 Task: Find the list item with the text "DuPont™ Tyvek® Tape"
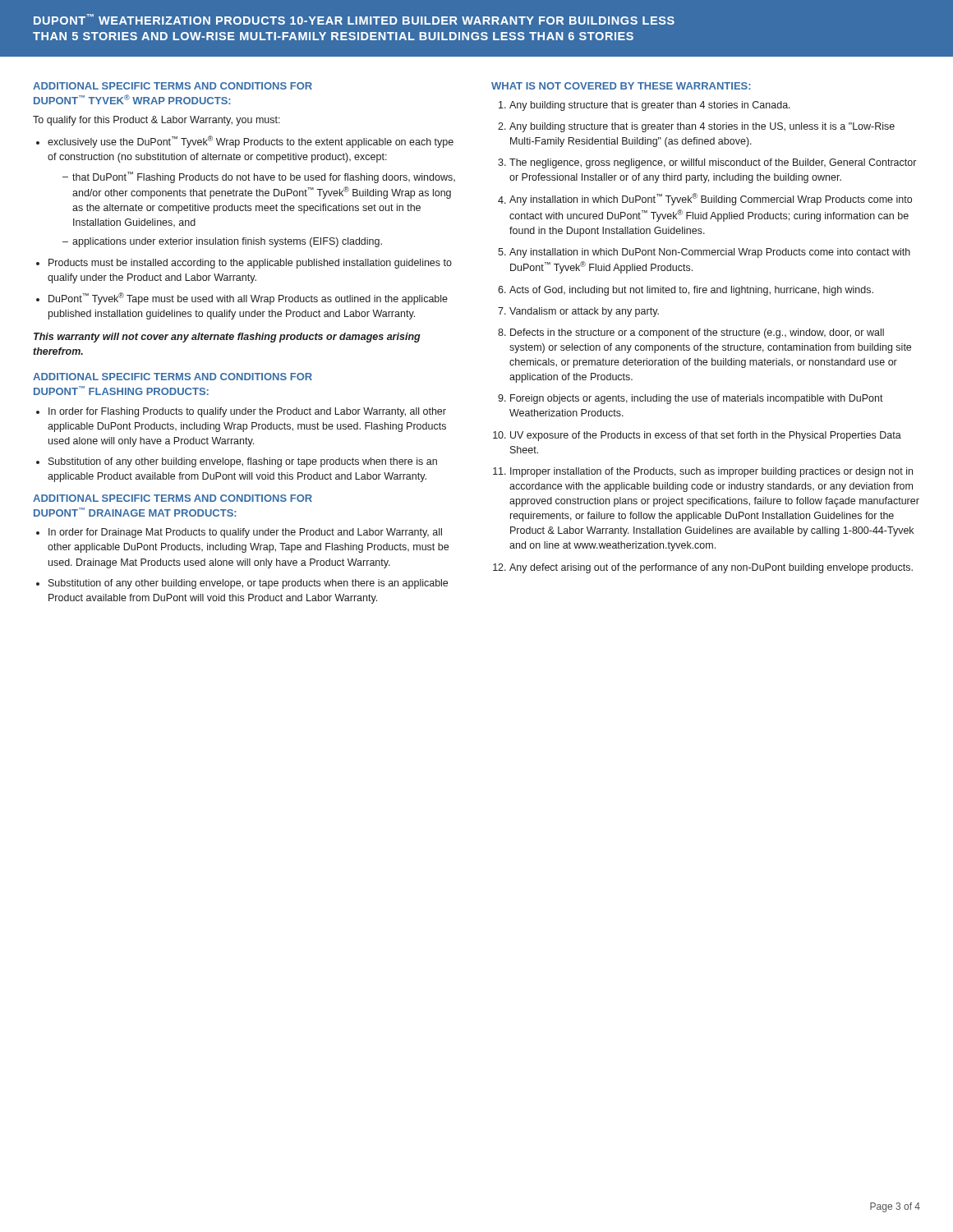pyautogui.click(x=248, y=305)
